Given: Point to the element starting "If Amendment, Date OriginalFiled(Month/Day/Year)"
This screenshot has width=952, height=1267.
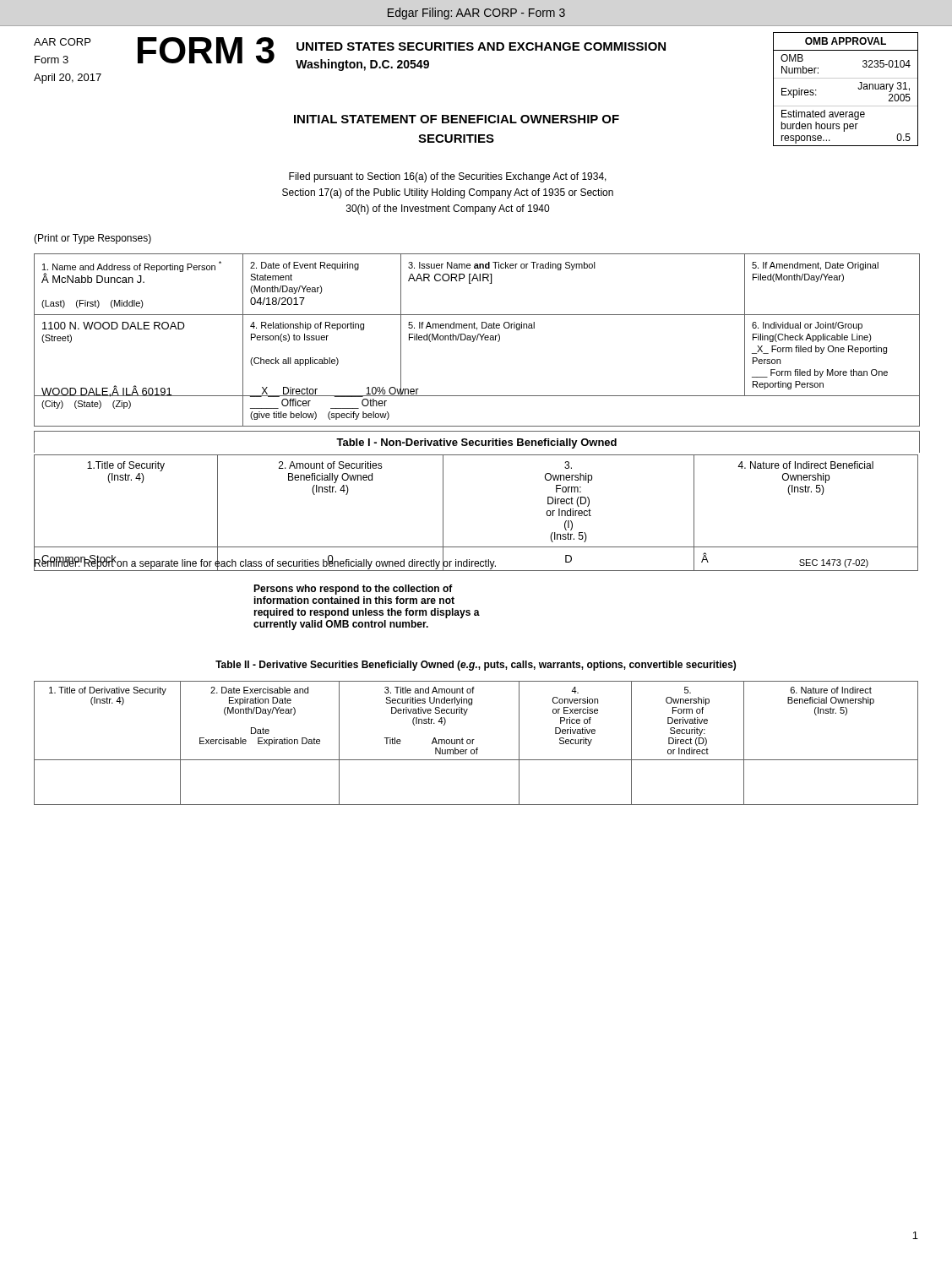Looking at the screenshot, I should click(x=472, y=331).
